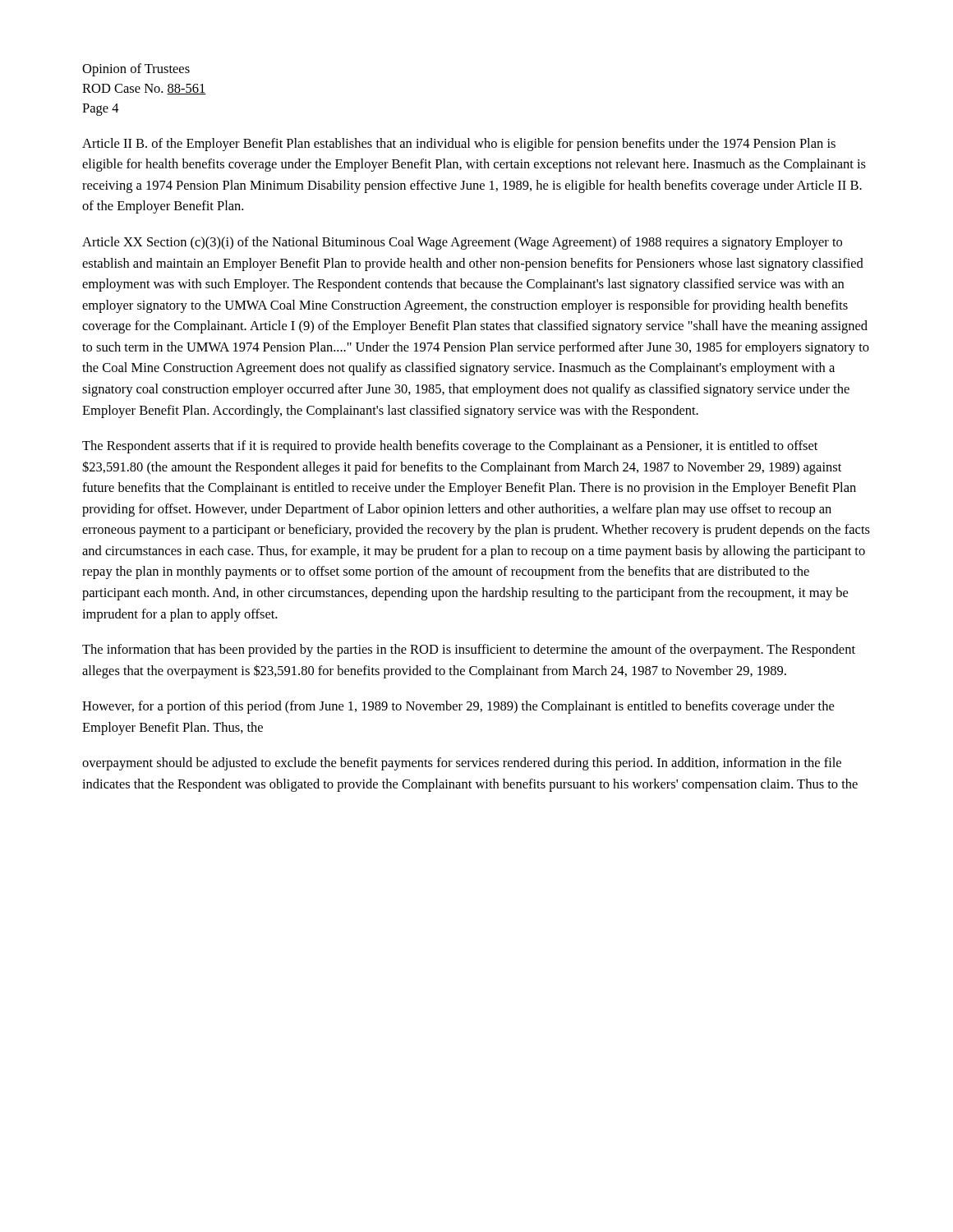Click the passage that begins "However, for a"
This screenshot has width=953, height=1232.
tap(458, 717)
